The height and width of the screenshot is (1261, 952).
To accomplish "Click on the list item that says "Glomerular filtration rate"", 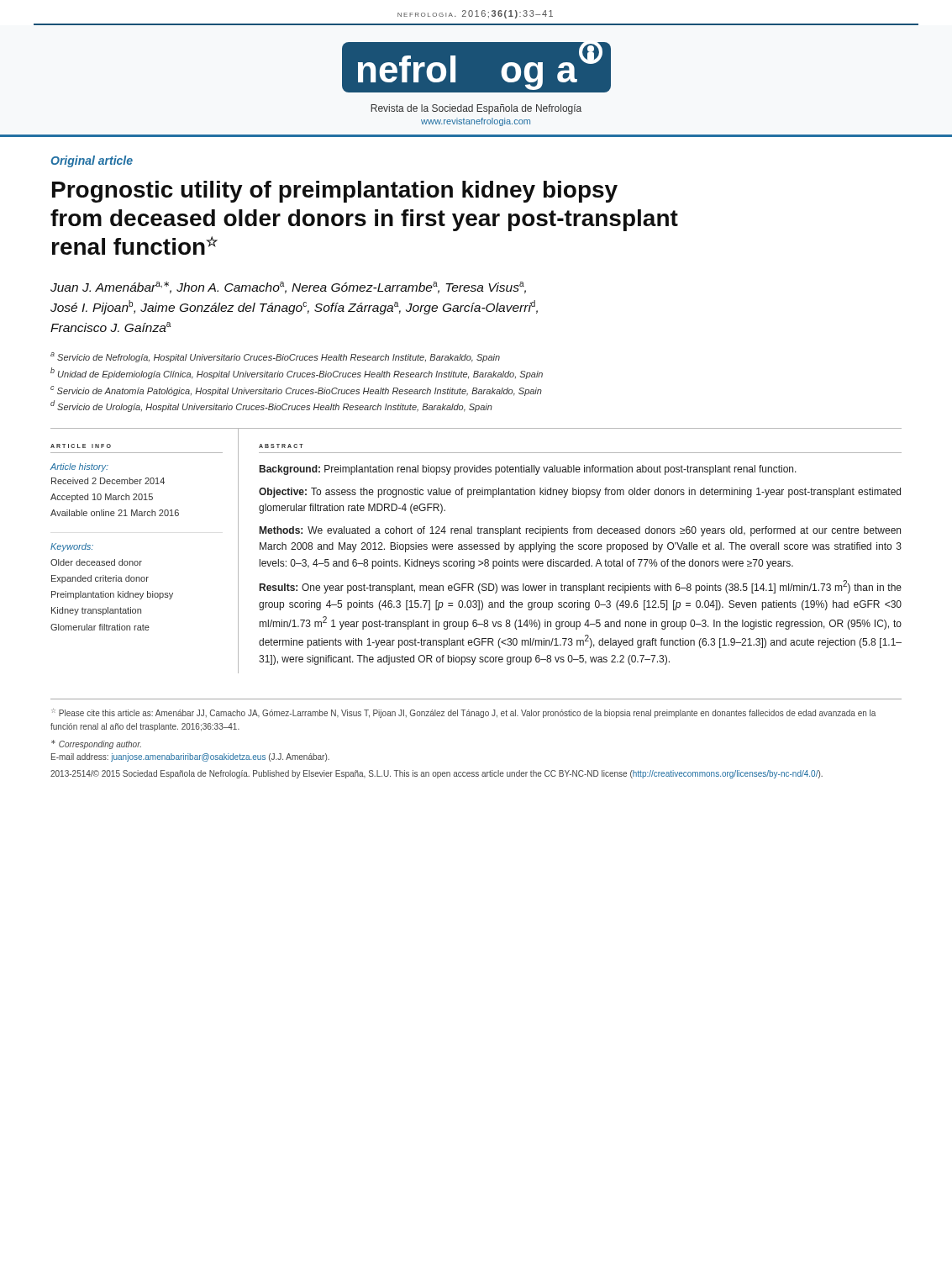I will coord(100,627).
